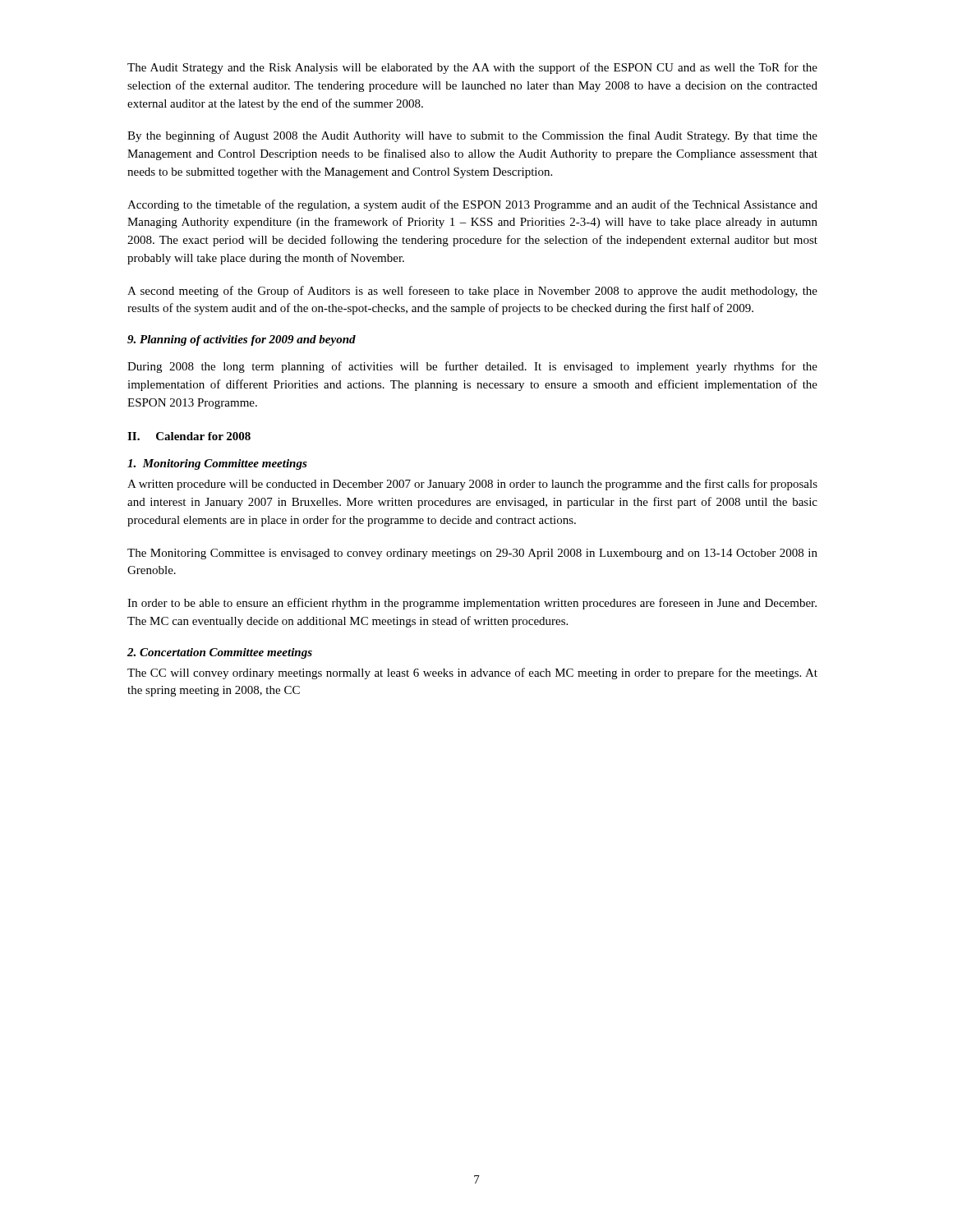Point to the region starting "During 2008 the long term planning of"
This screenshot has width=953, height=1232.
tap(472, 384)
